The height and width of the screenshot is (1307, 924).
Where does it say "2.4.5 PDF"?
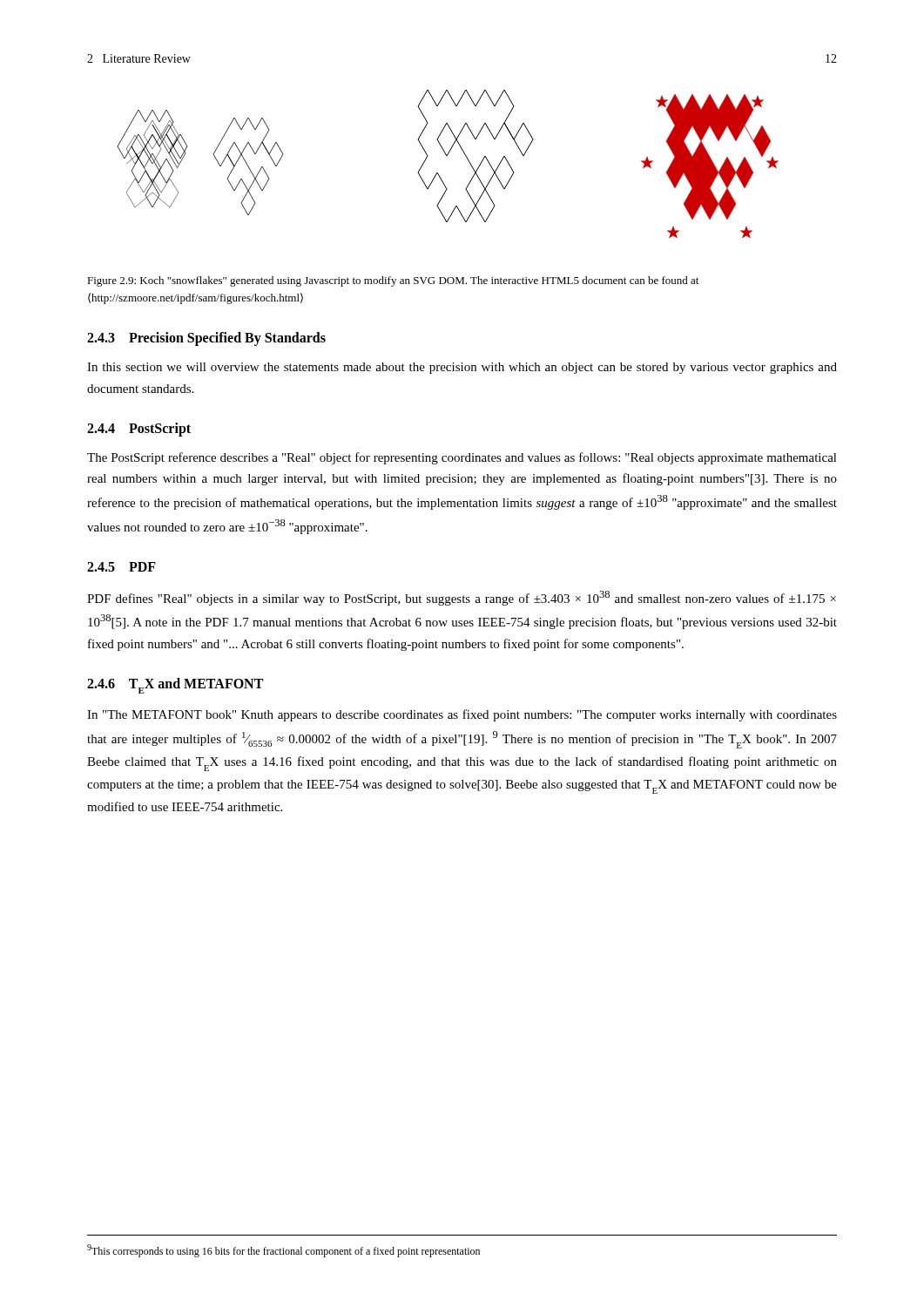click(x=122, y=566)
